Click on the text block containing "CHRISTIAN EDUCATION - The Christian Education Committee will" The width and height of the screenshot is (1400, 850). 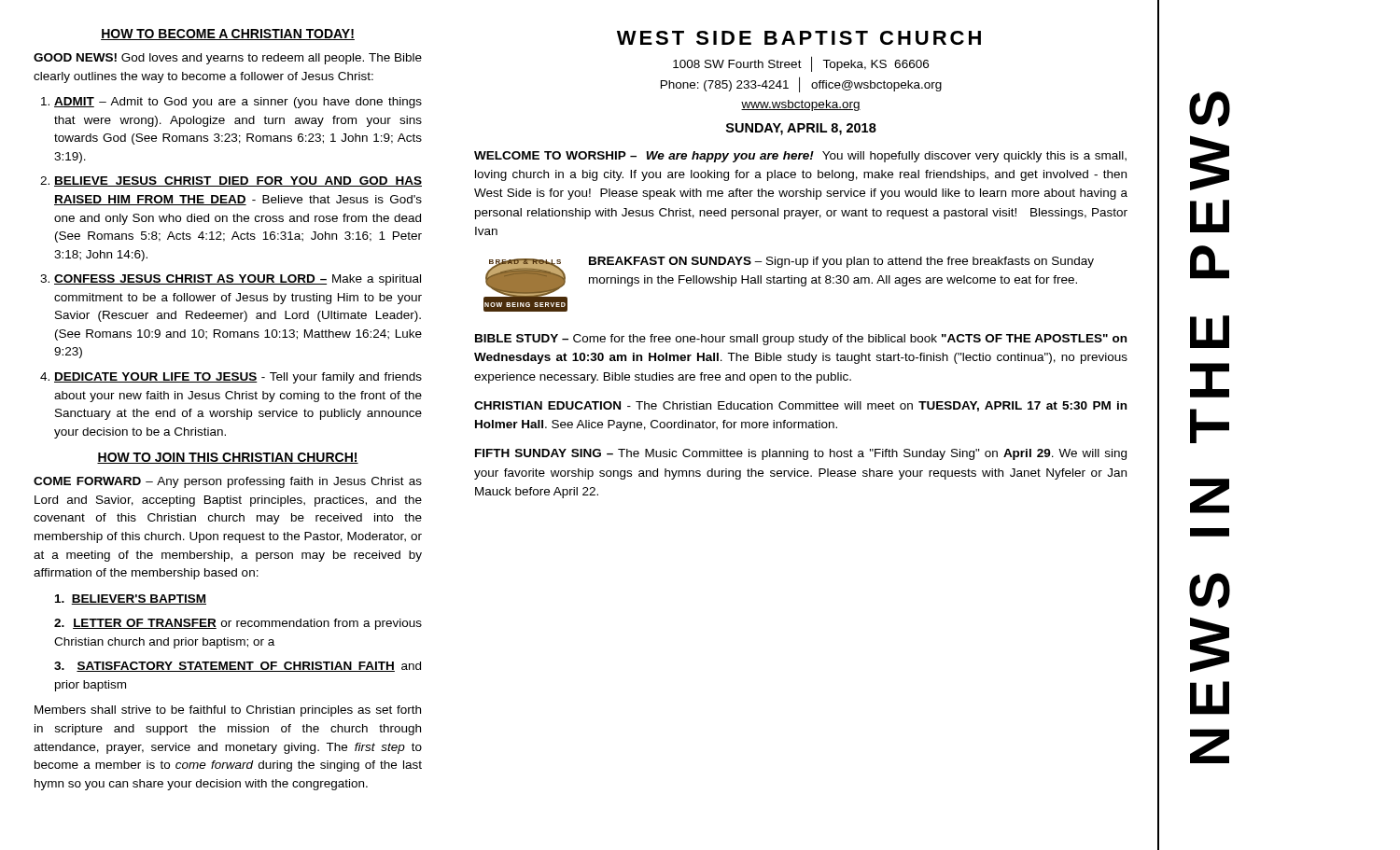point(801,415)
